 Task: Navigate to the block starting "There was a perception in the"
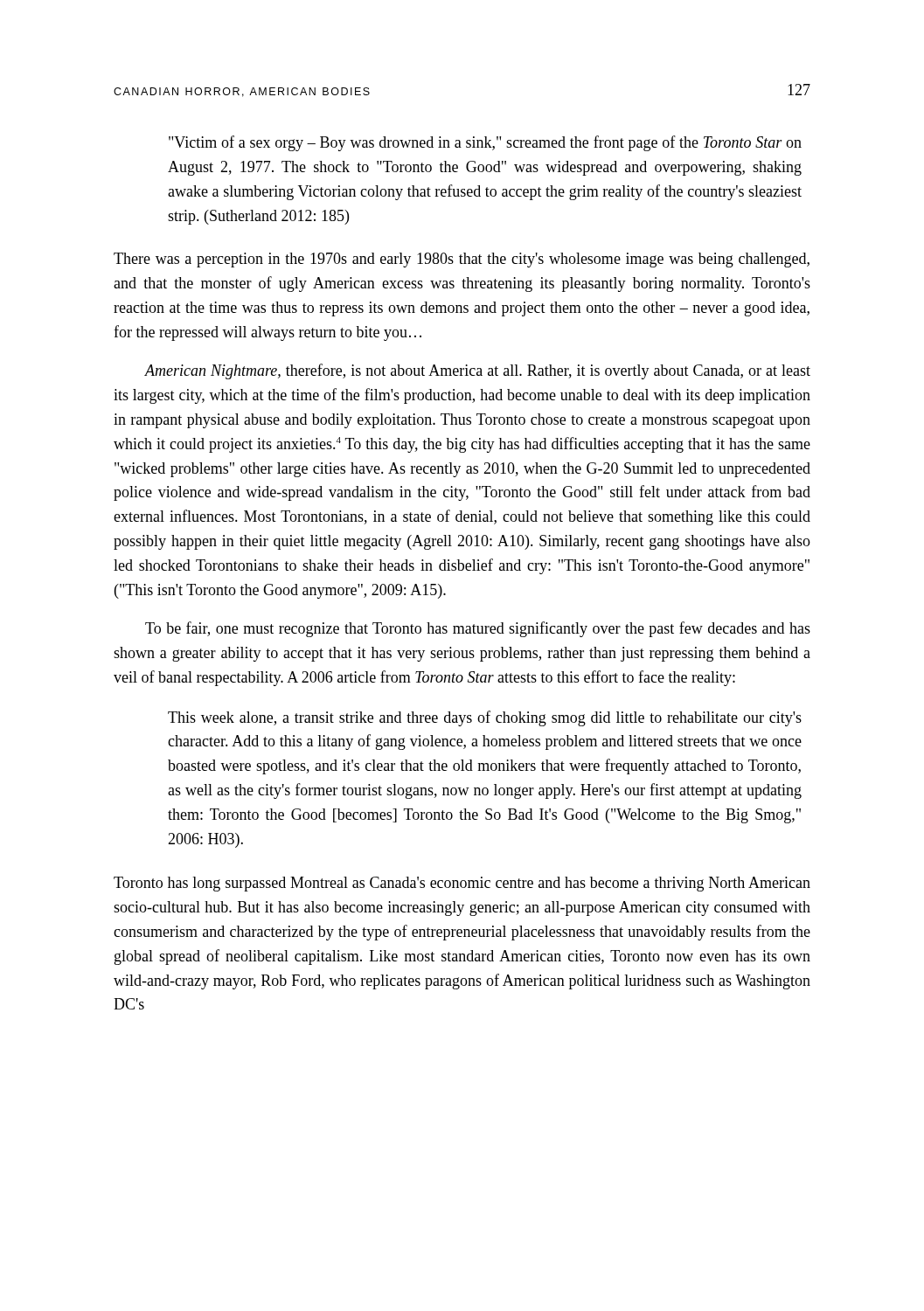462,469
